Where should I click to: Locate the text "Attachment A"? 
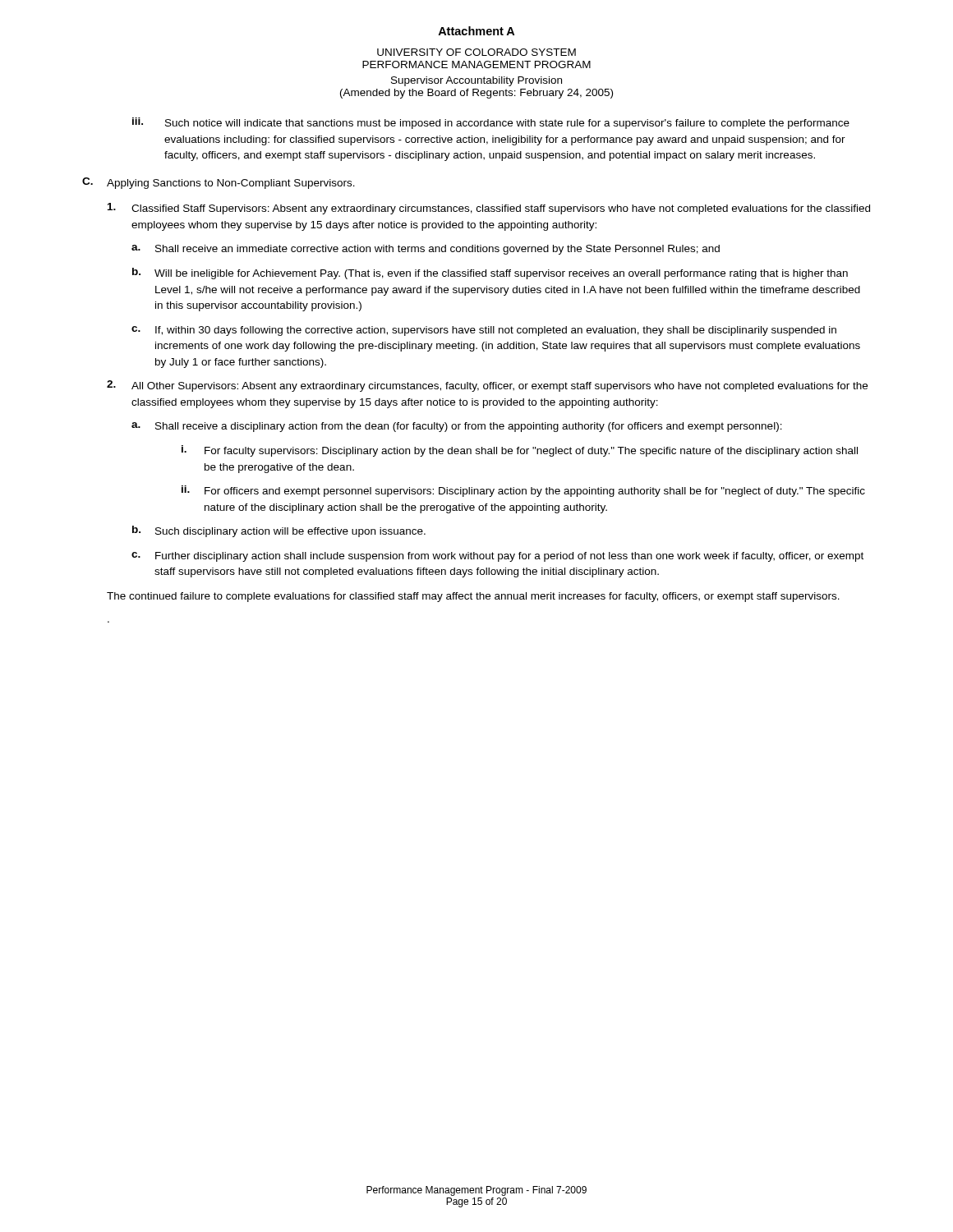click(476, 31)
